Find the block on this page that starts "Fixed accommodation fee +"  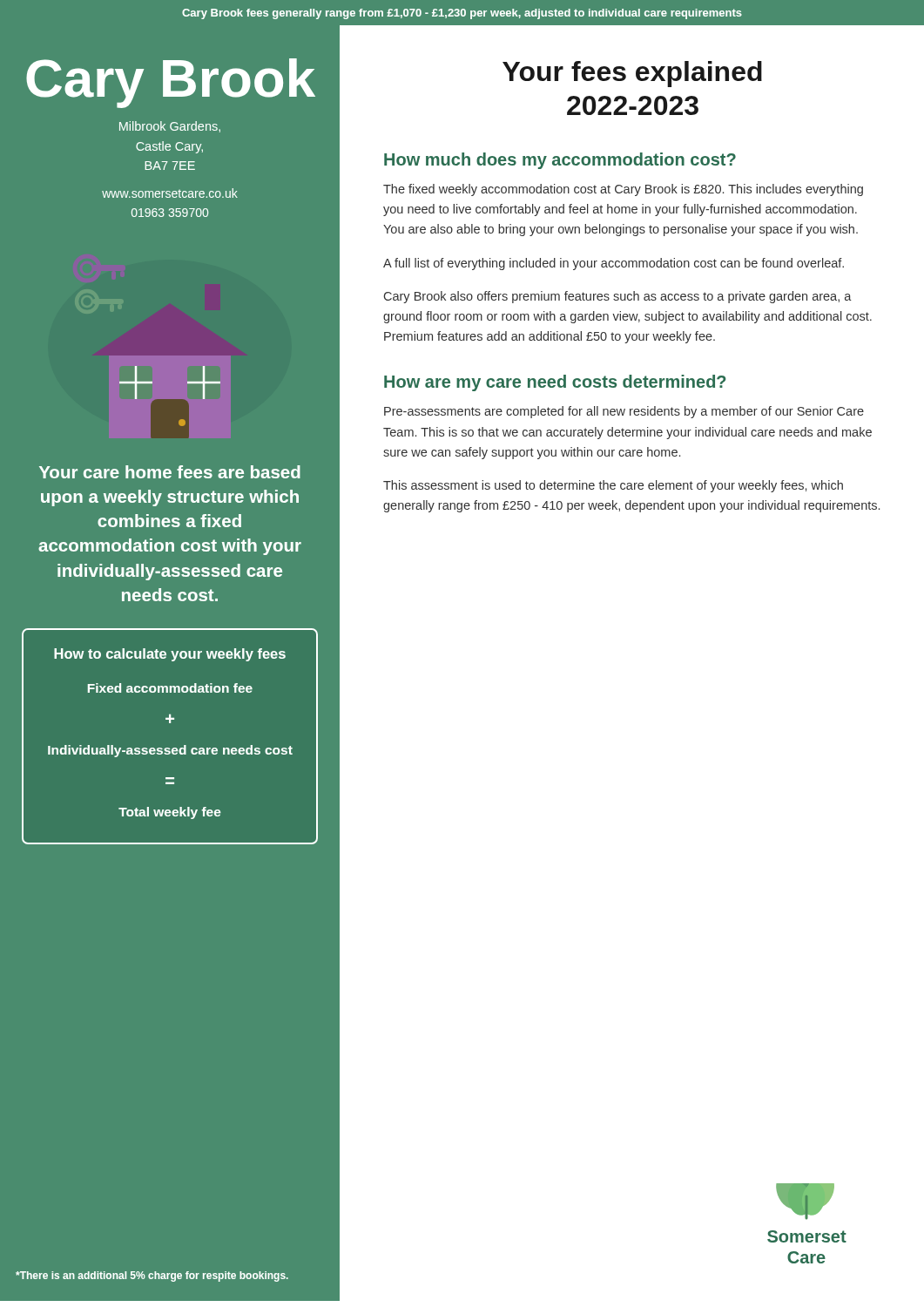click(x=170, y=750)
